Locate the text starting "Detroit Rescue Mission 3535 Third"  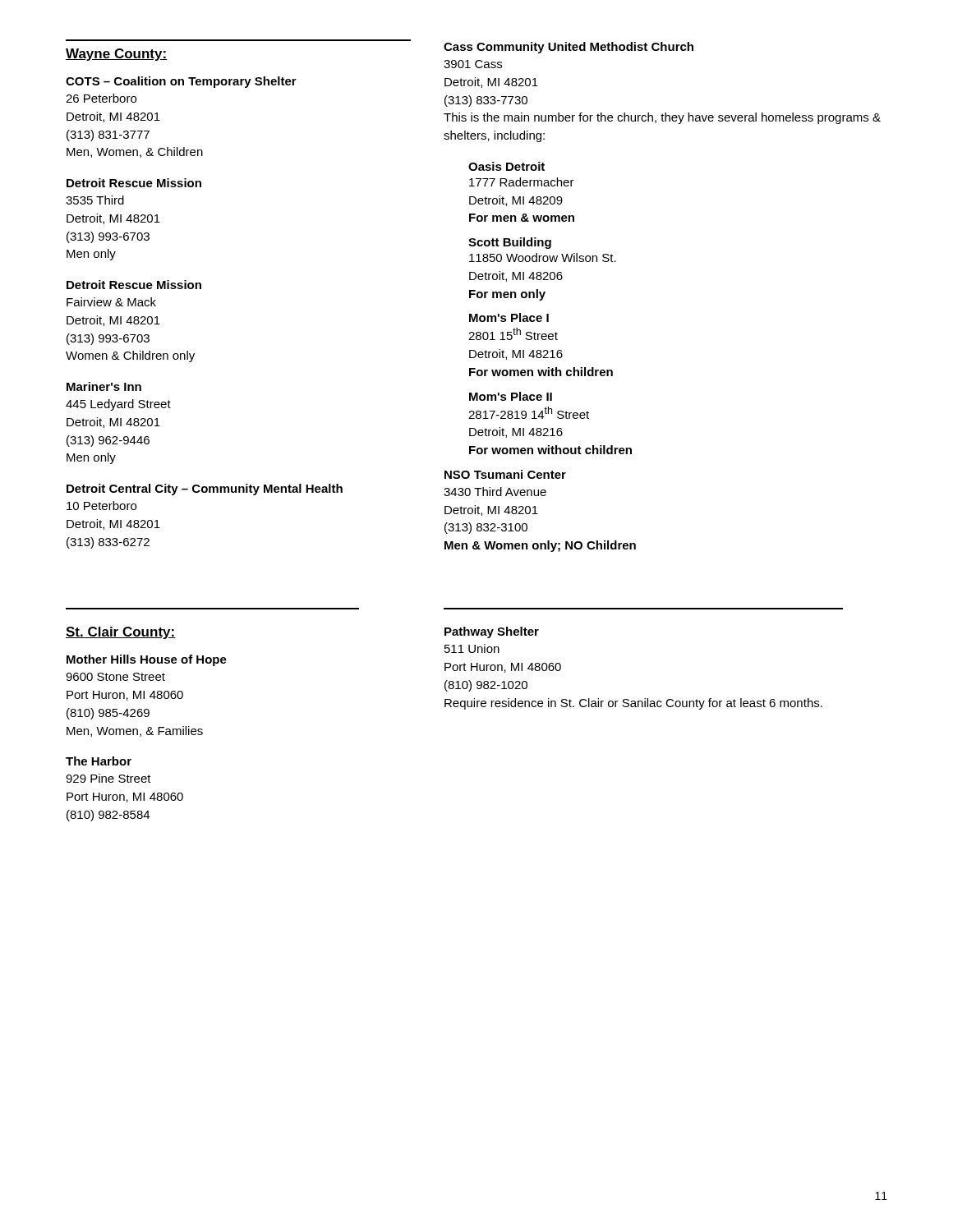coord(134,183)
